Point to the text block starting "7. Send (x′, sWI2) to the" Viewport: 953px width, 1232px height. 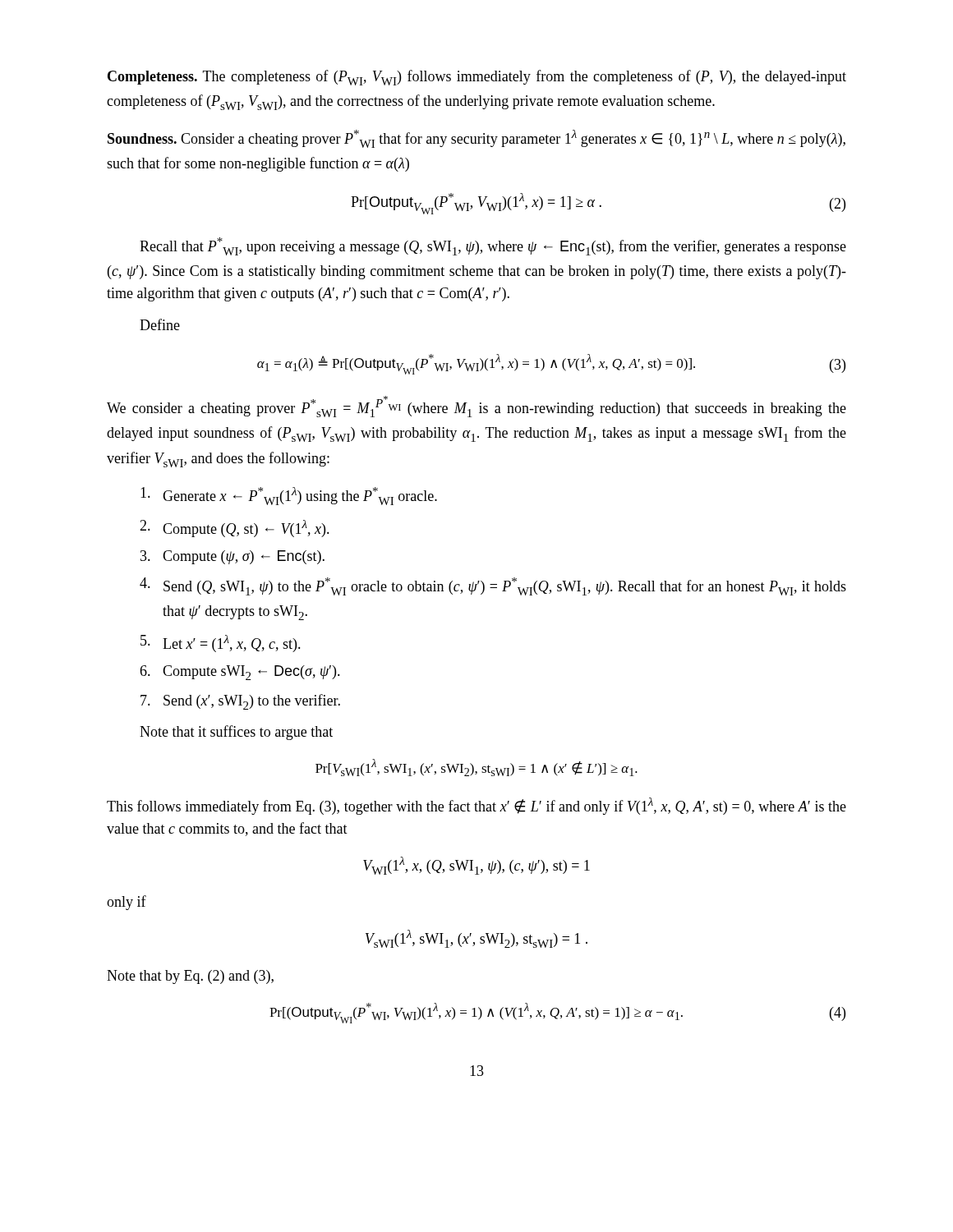tap(240, 702)
